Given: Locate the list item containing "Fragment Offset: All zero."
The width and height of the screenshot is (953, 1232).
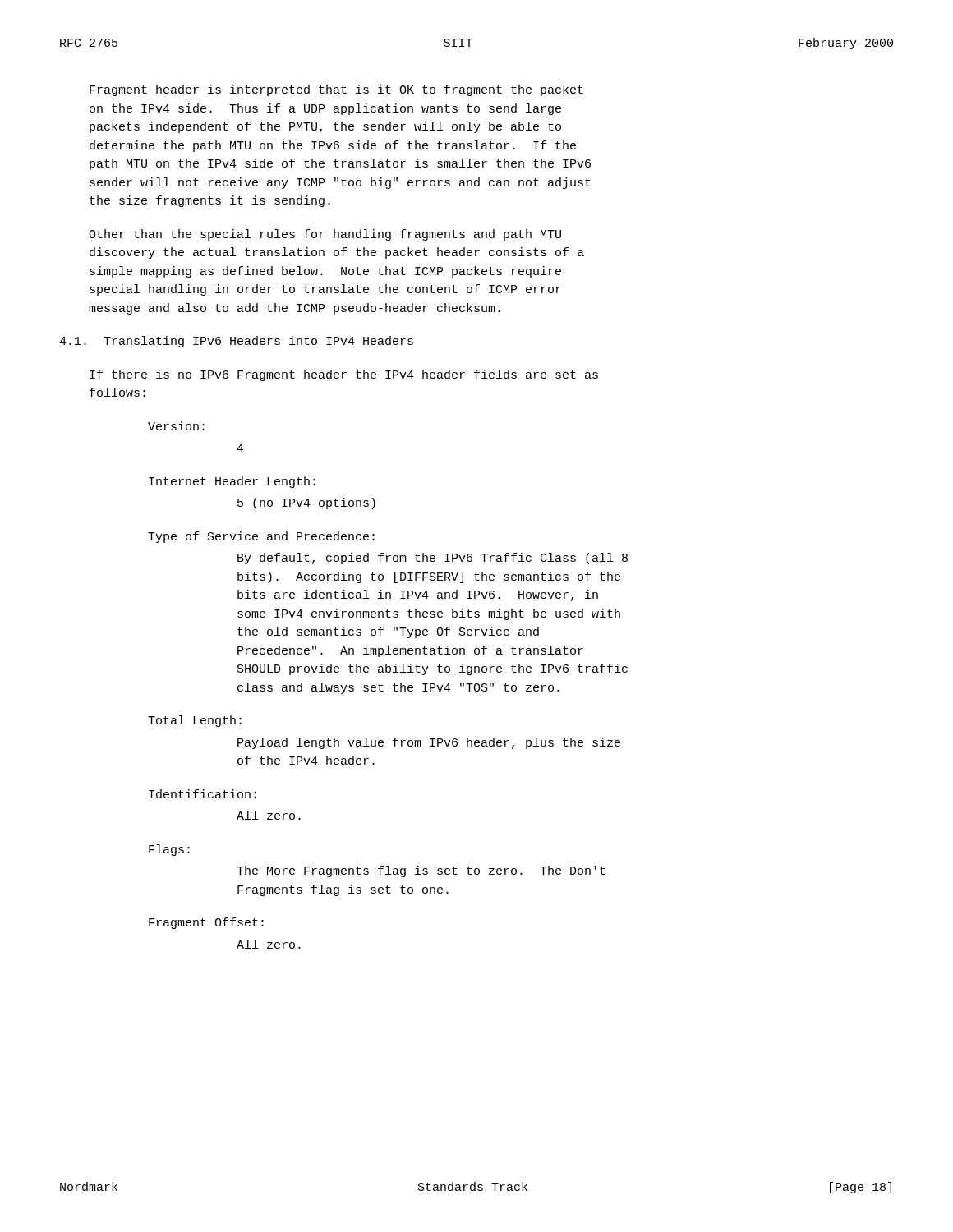Looking at the screenshot, I should (x=206, y=923).
